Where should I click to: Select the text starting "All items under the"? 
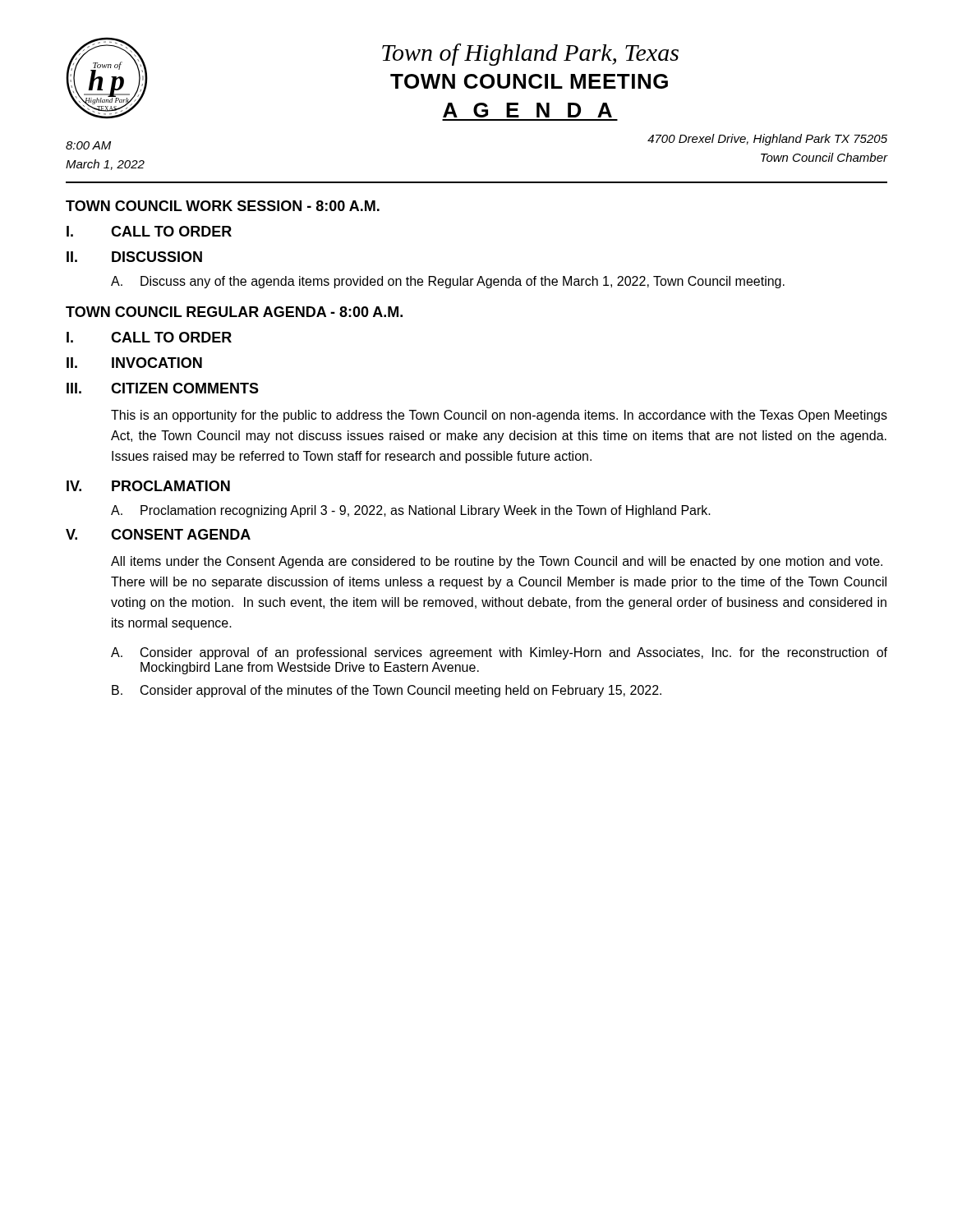(x=499, y=592)
